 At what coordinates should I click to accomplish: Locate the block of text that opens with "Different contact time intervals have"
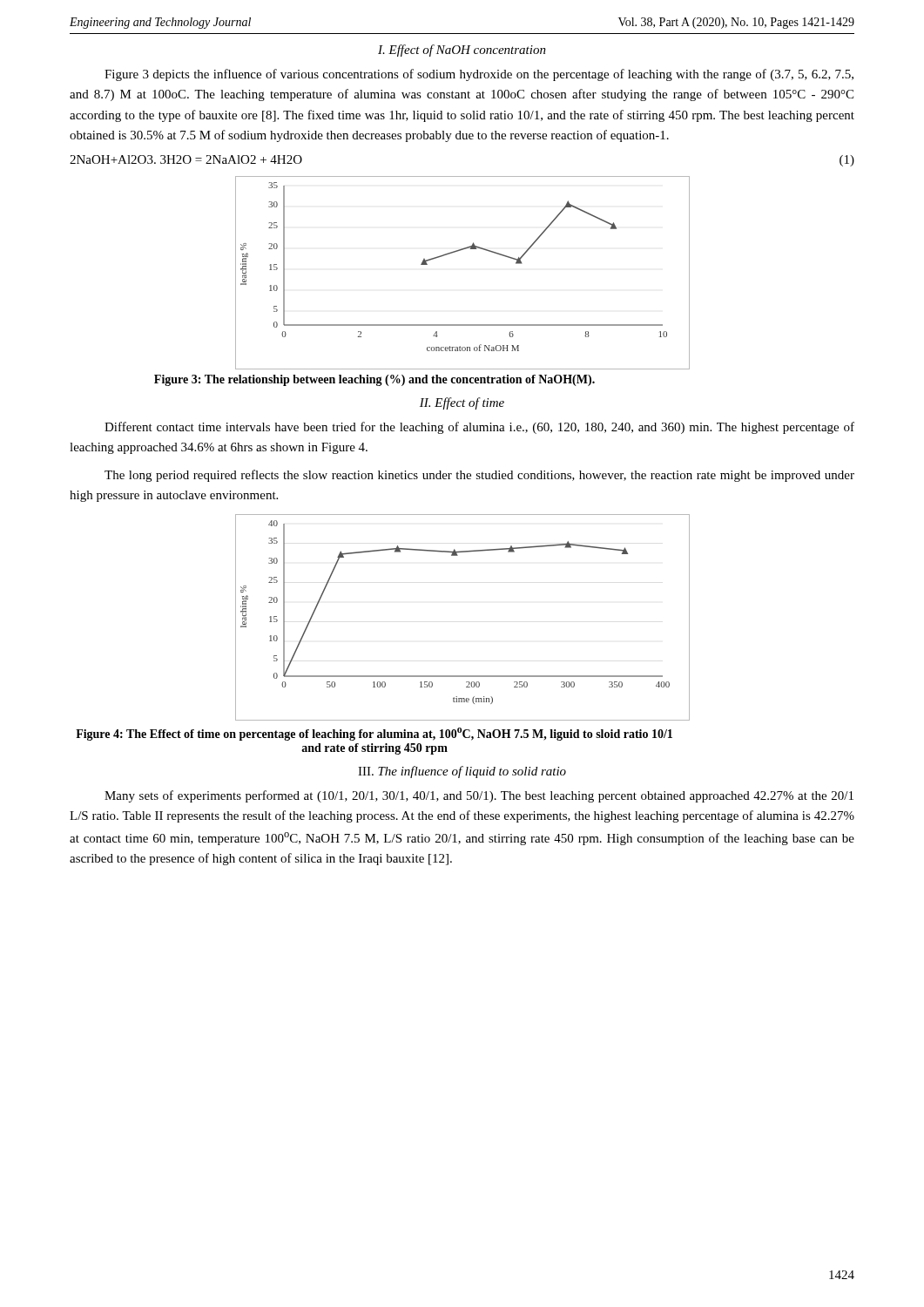point(462,437)
